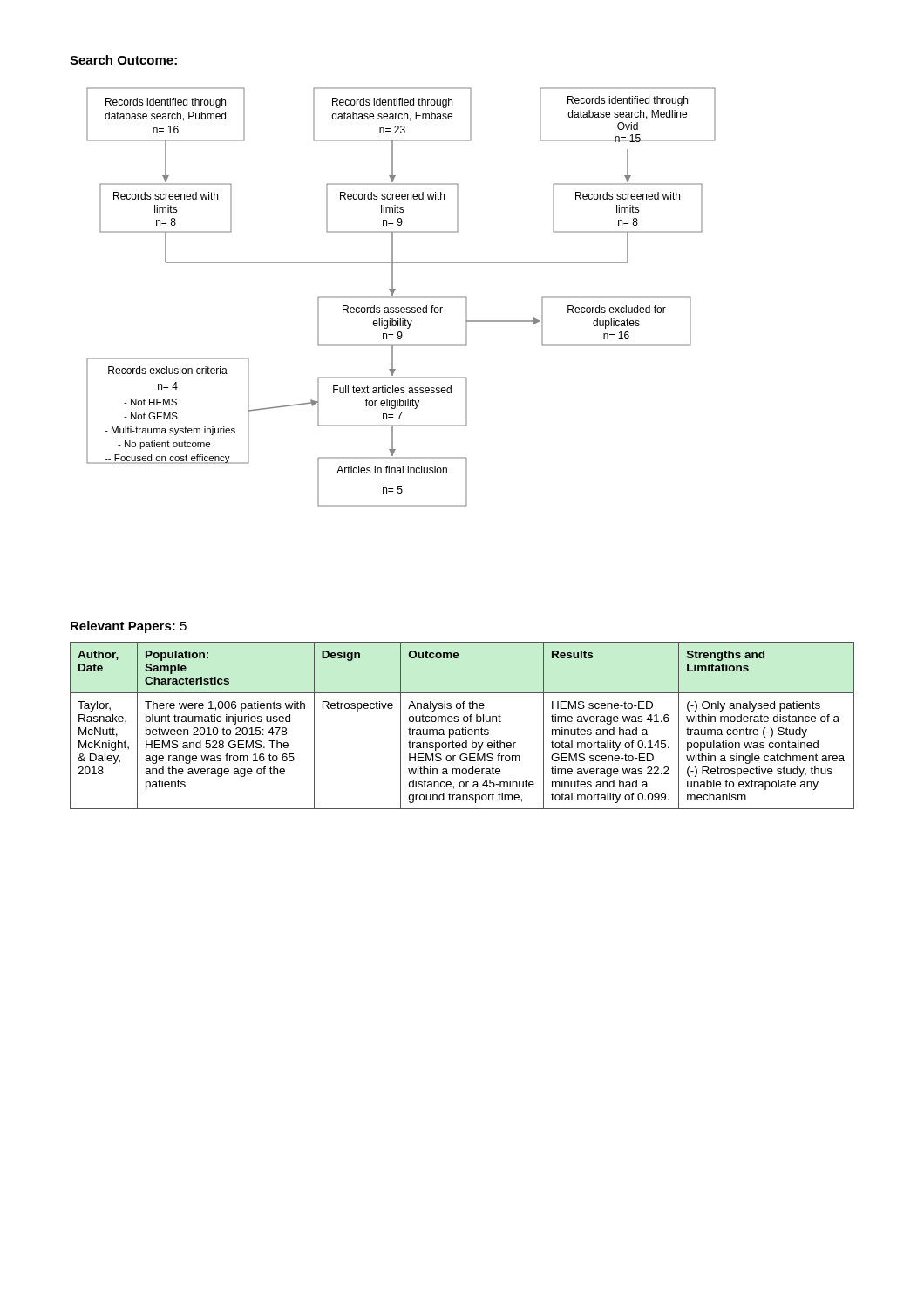The height and width of the screenshot is (1308, 924).
Task: Click on the section header that says "Search Outcome:"
Action: (x=124, y=60)
